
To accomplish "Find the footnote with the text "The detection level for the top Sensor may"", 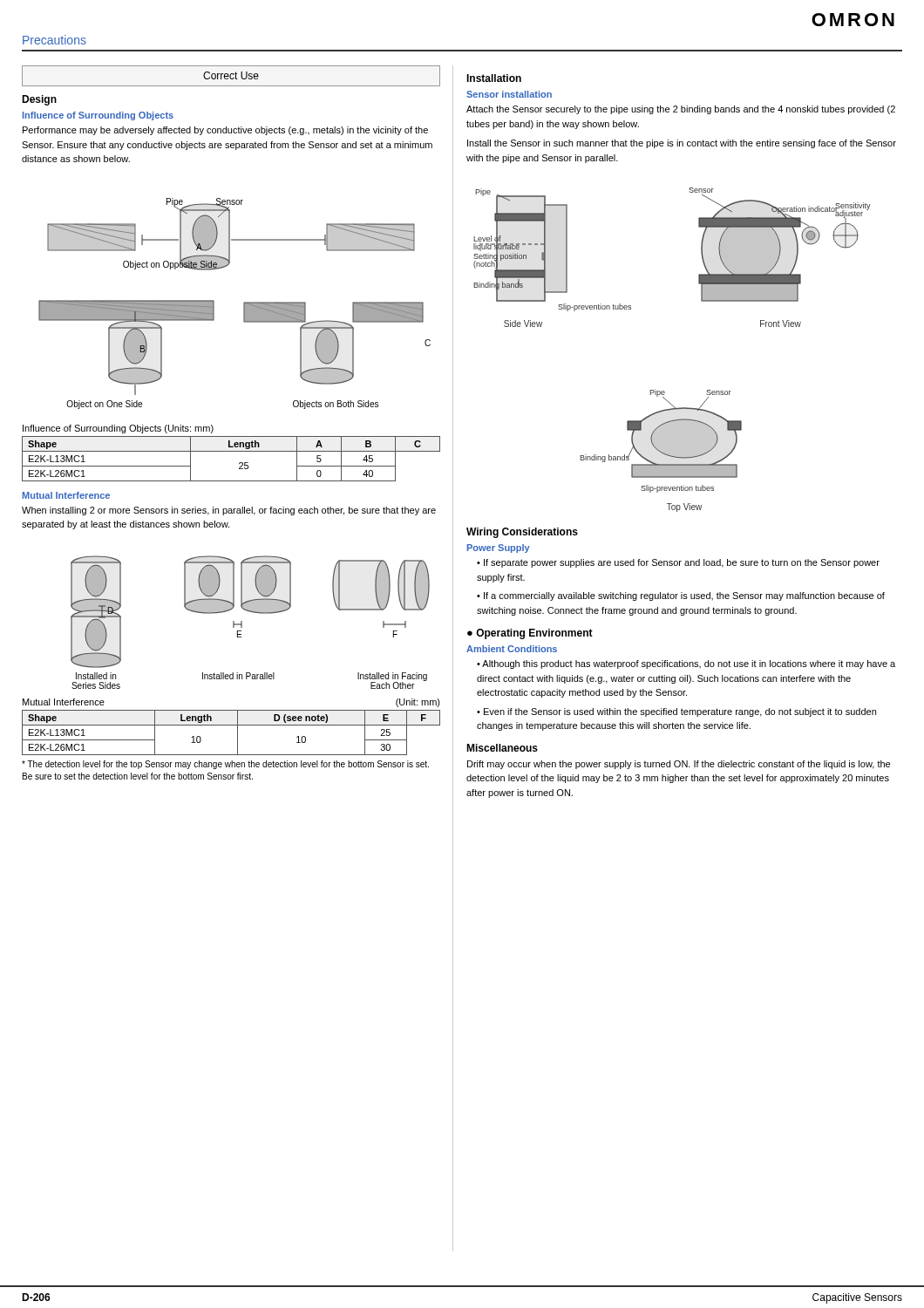I will (x=226, y=770).
